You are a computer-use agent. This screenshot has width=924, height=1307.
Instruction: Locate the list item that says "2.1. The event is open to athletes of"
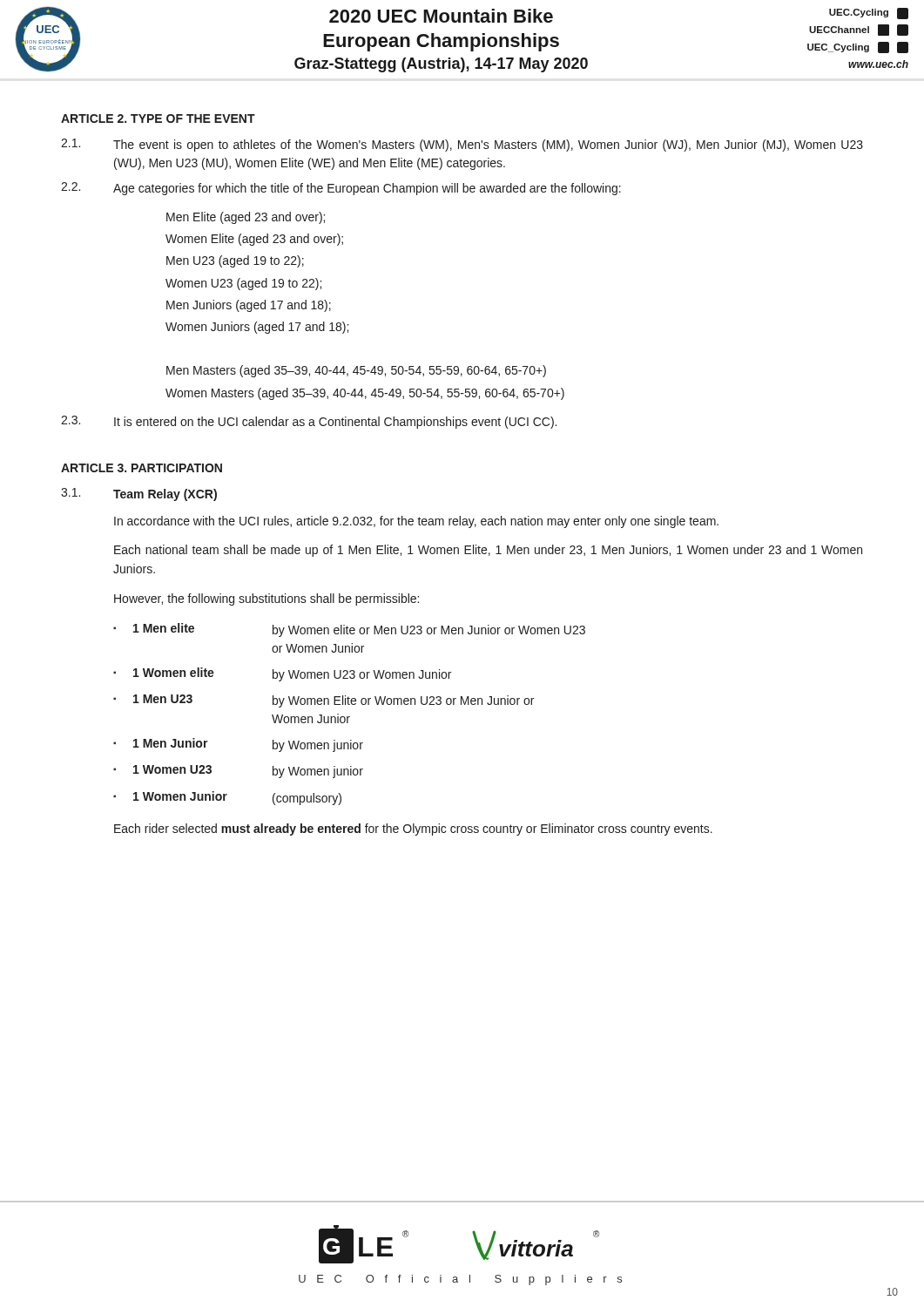click(x=462, y=154)
